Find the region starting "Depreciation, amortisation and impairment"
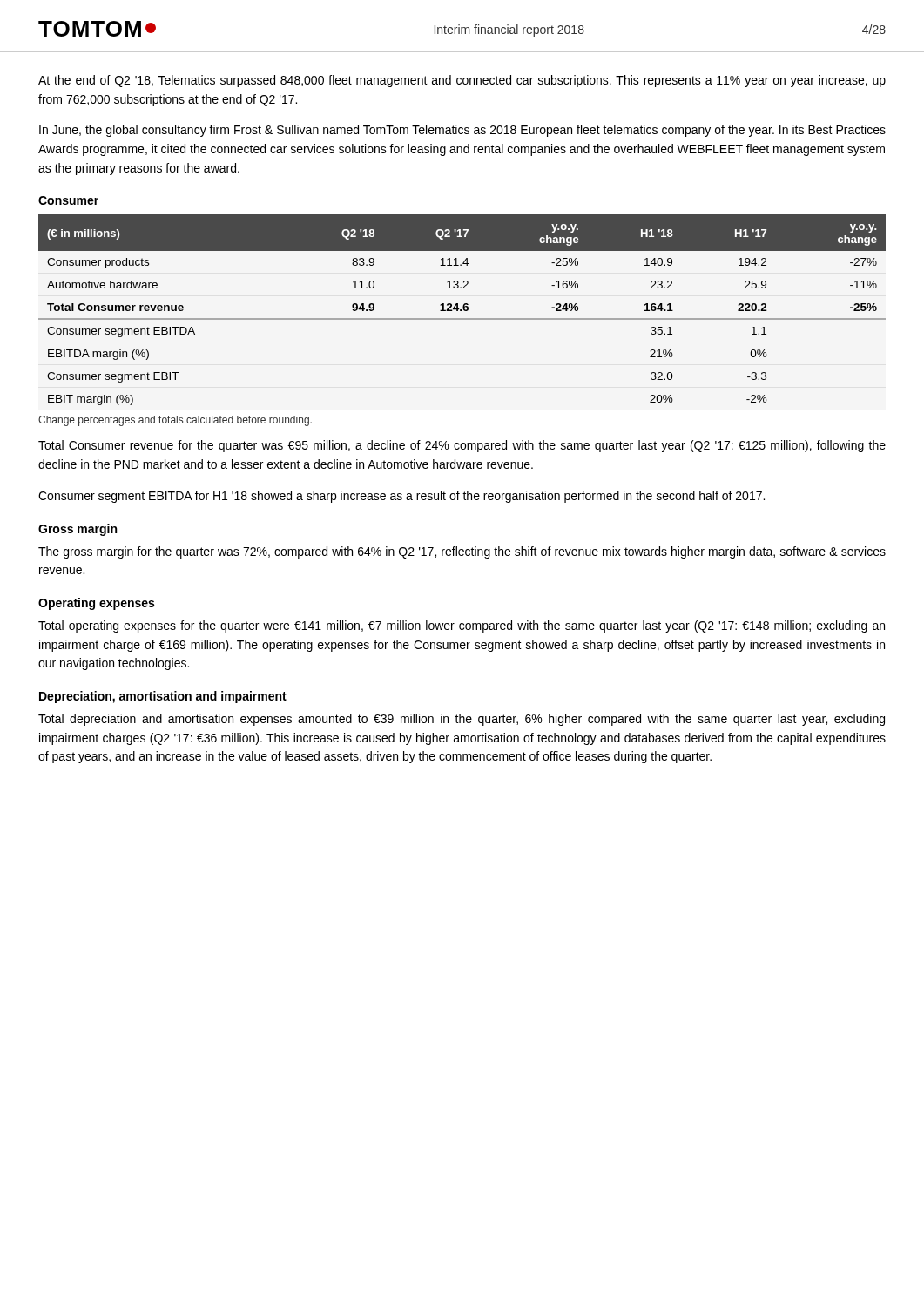The image size is (924, 1307). pos(162,696)
